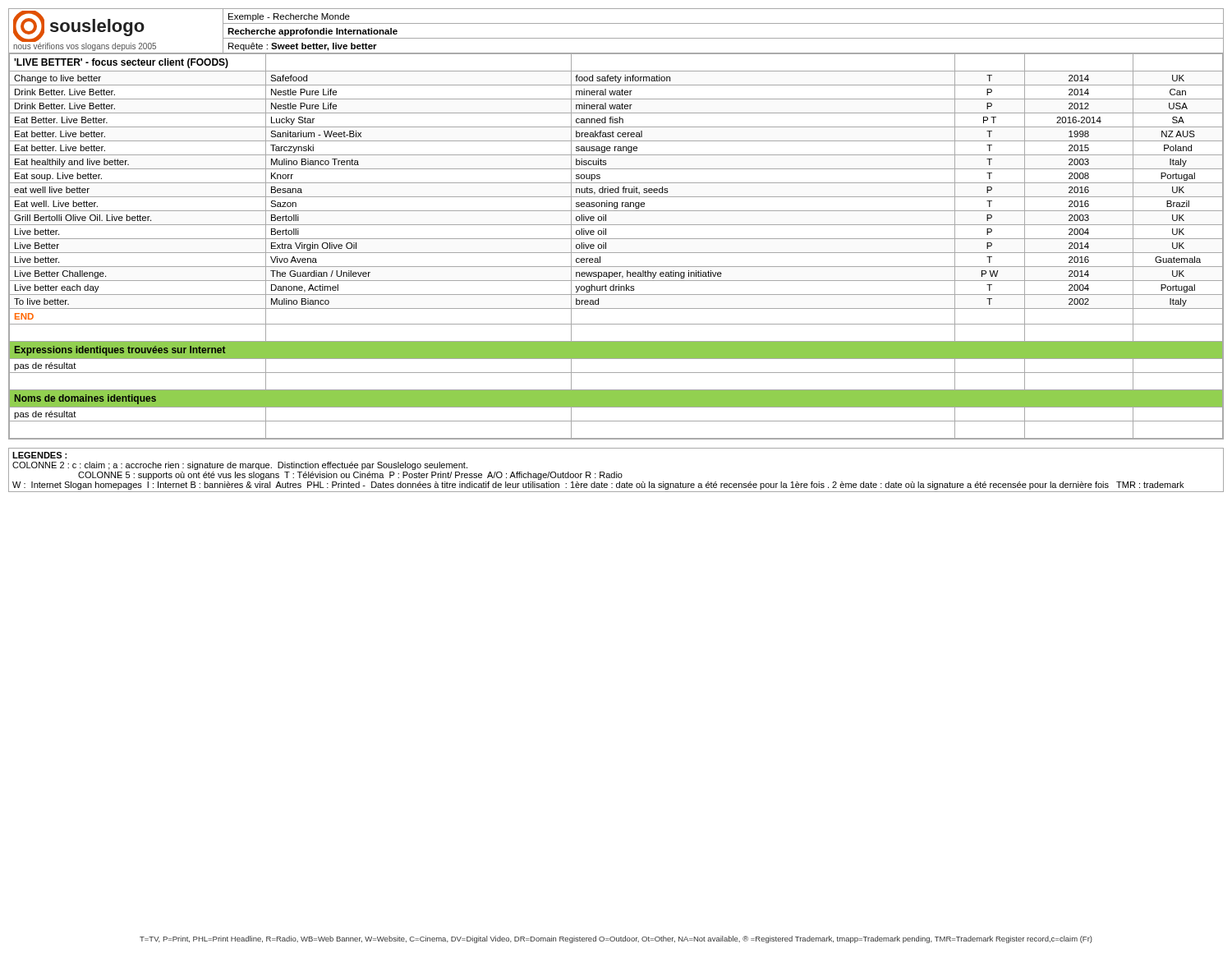1232x953 pixels.
Task: Where is the section header that starts "Expressions identiques trouvées"?
Action: pyautogui.click(x=120, y=350)
